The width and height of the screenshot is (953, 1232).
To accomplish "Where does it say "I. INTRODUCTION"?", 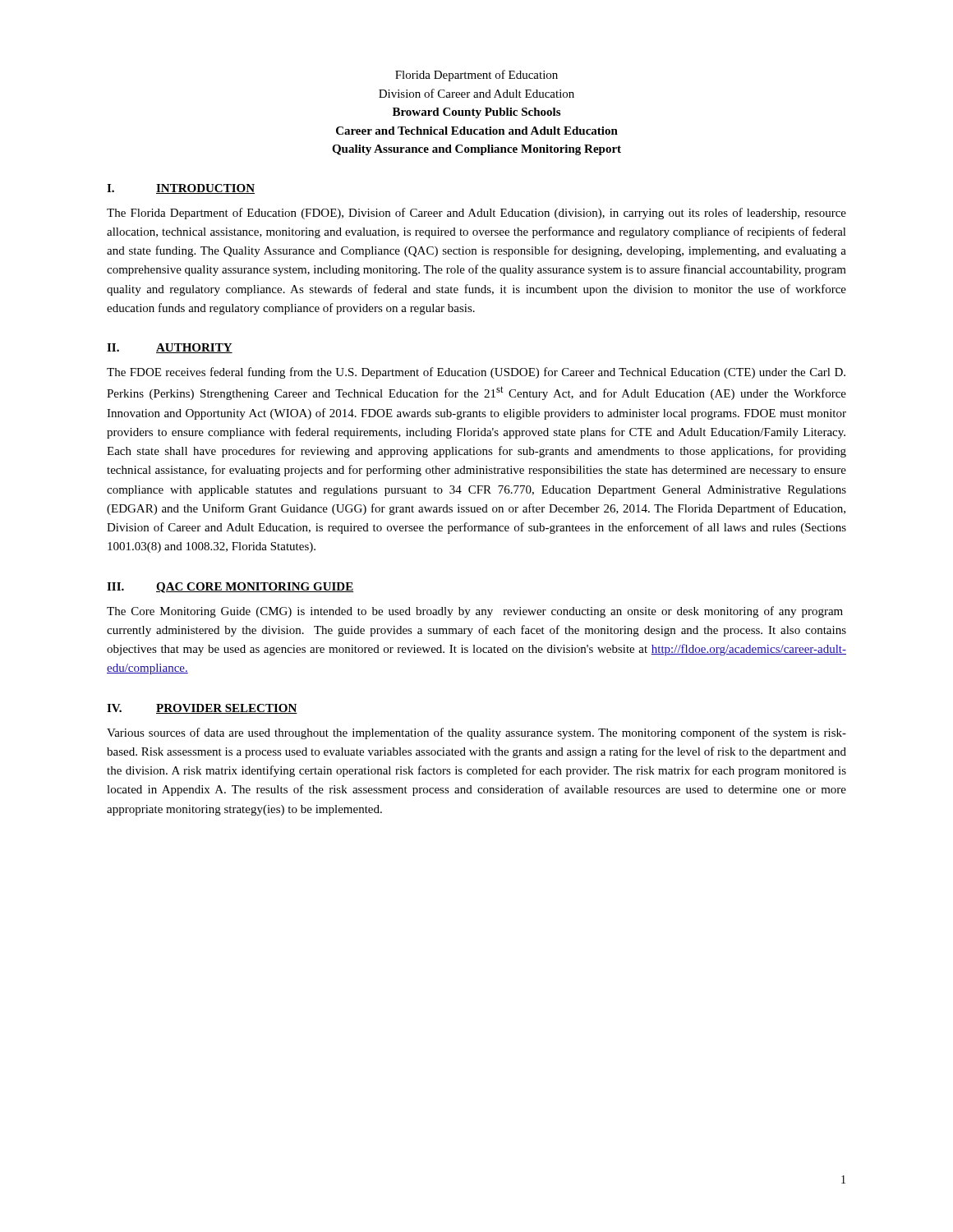I will 181,188.
